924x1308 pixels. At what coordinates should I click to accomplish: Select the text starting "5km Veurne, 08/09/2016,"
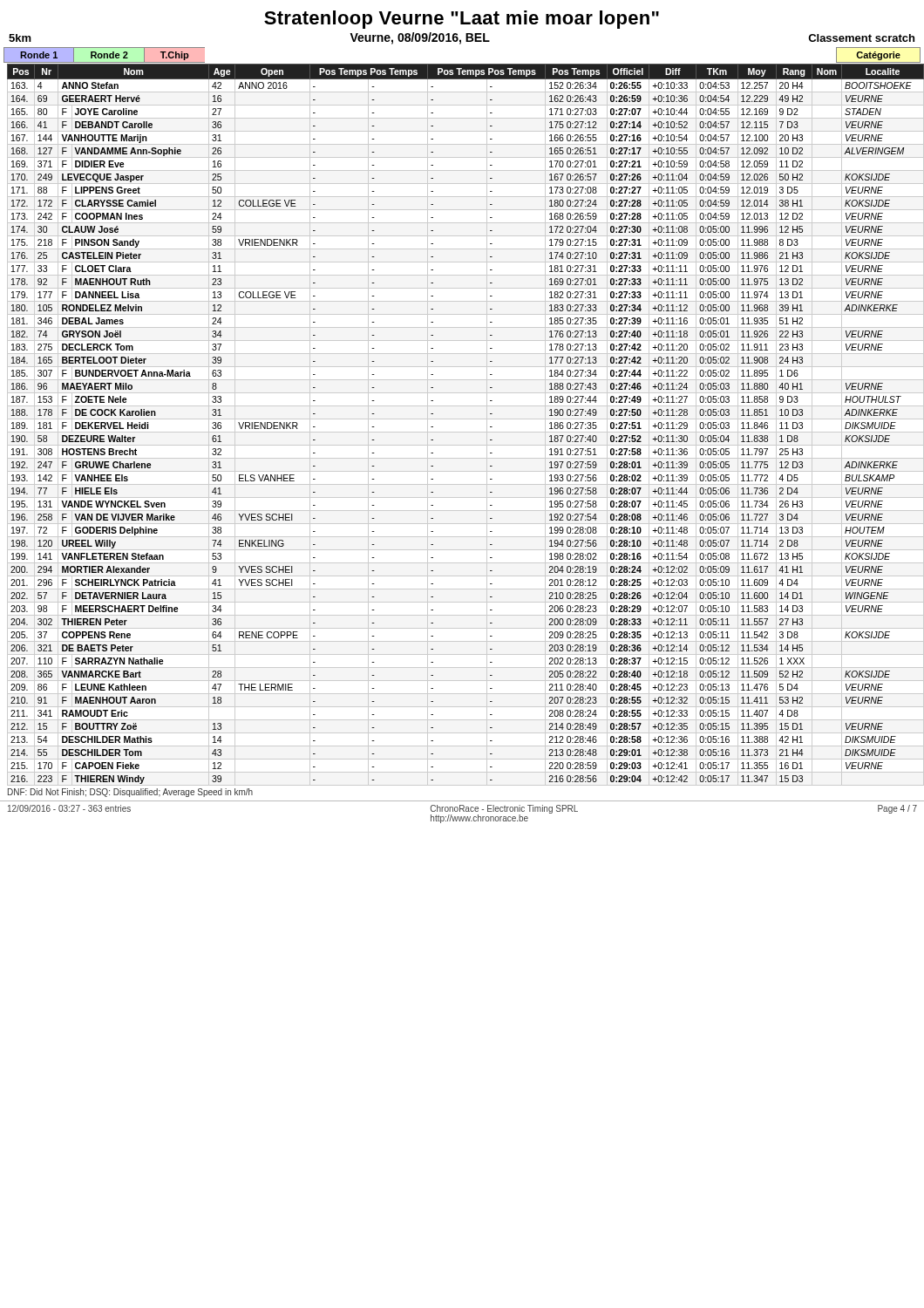pos(462,37)
